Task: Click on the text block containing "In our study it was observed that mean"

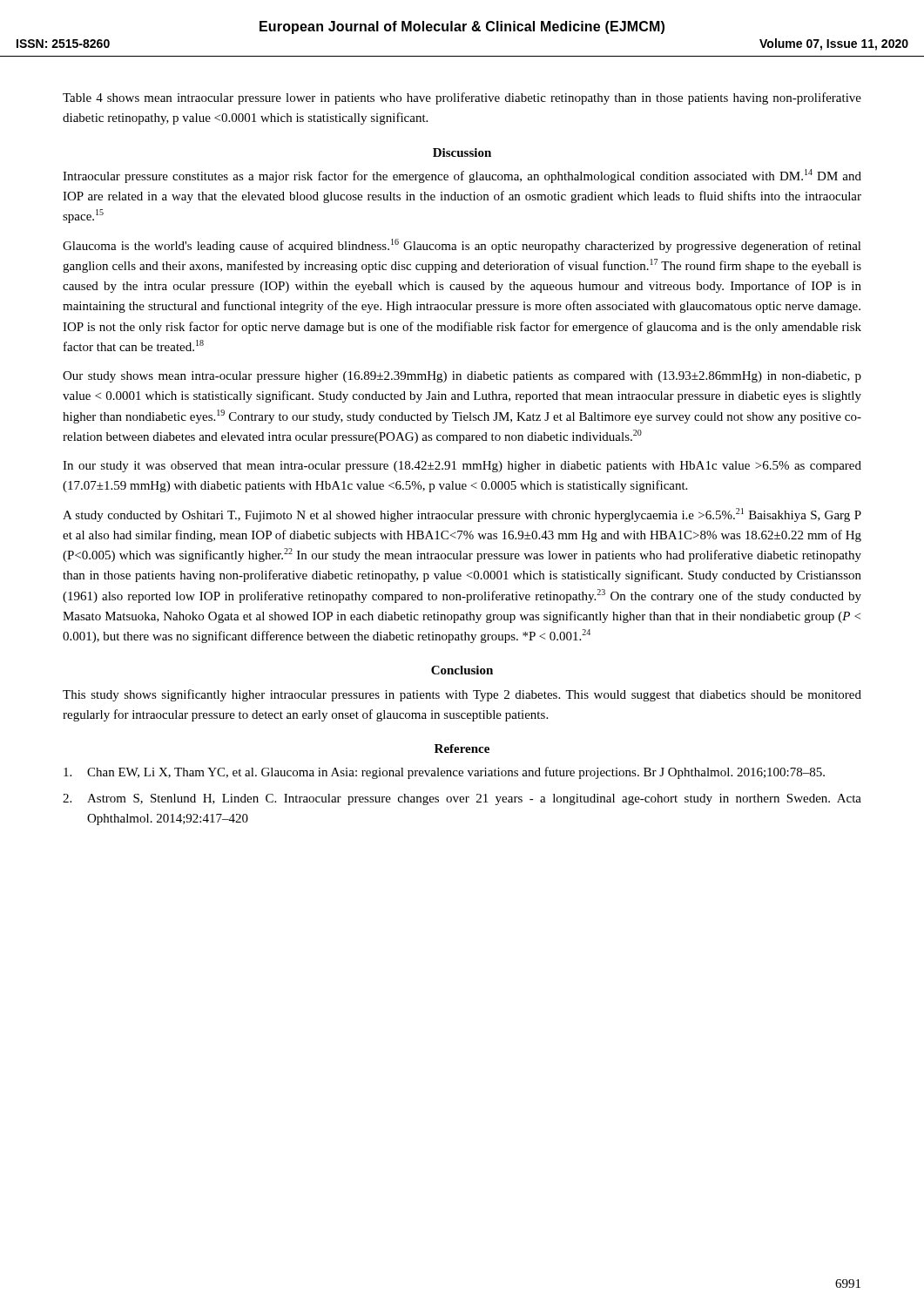Action: click(x=462, y=475)
